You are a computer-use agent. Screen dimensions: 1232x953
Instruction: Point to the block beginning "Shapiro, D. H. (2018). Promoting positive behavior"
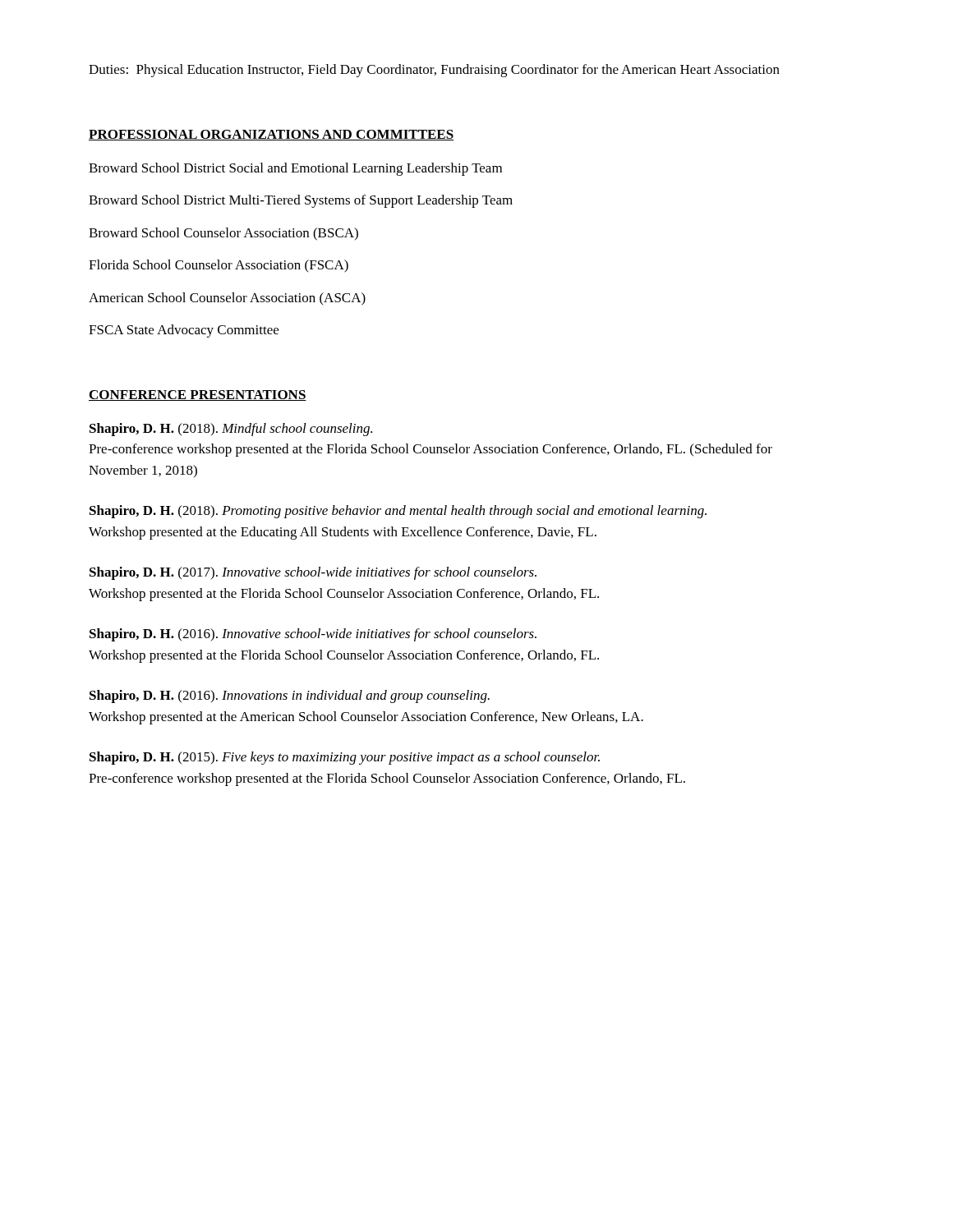click(455, 521)
